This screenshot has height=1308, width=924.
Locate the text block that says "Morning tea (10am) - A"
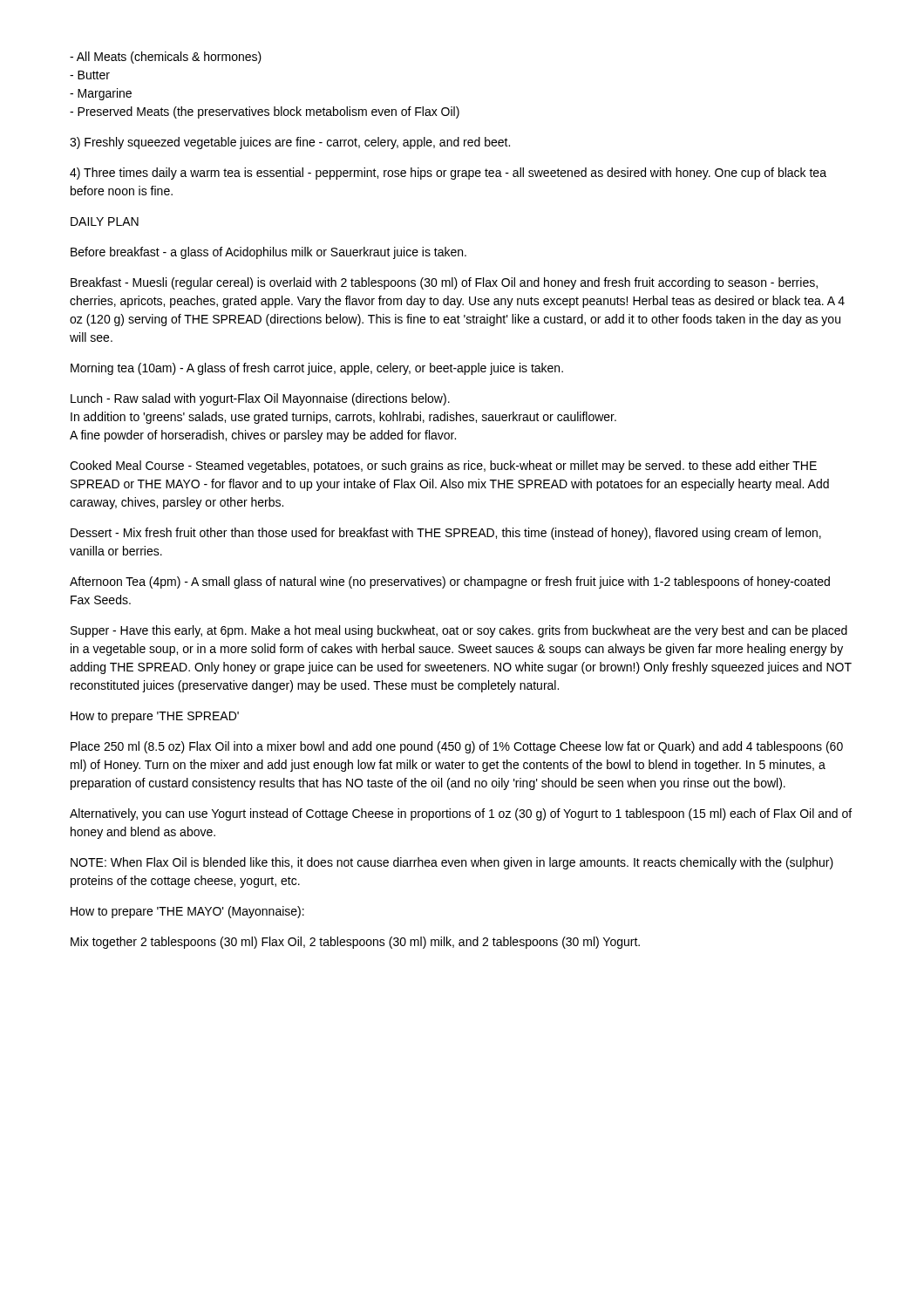pos(317,368)
